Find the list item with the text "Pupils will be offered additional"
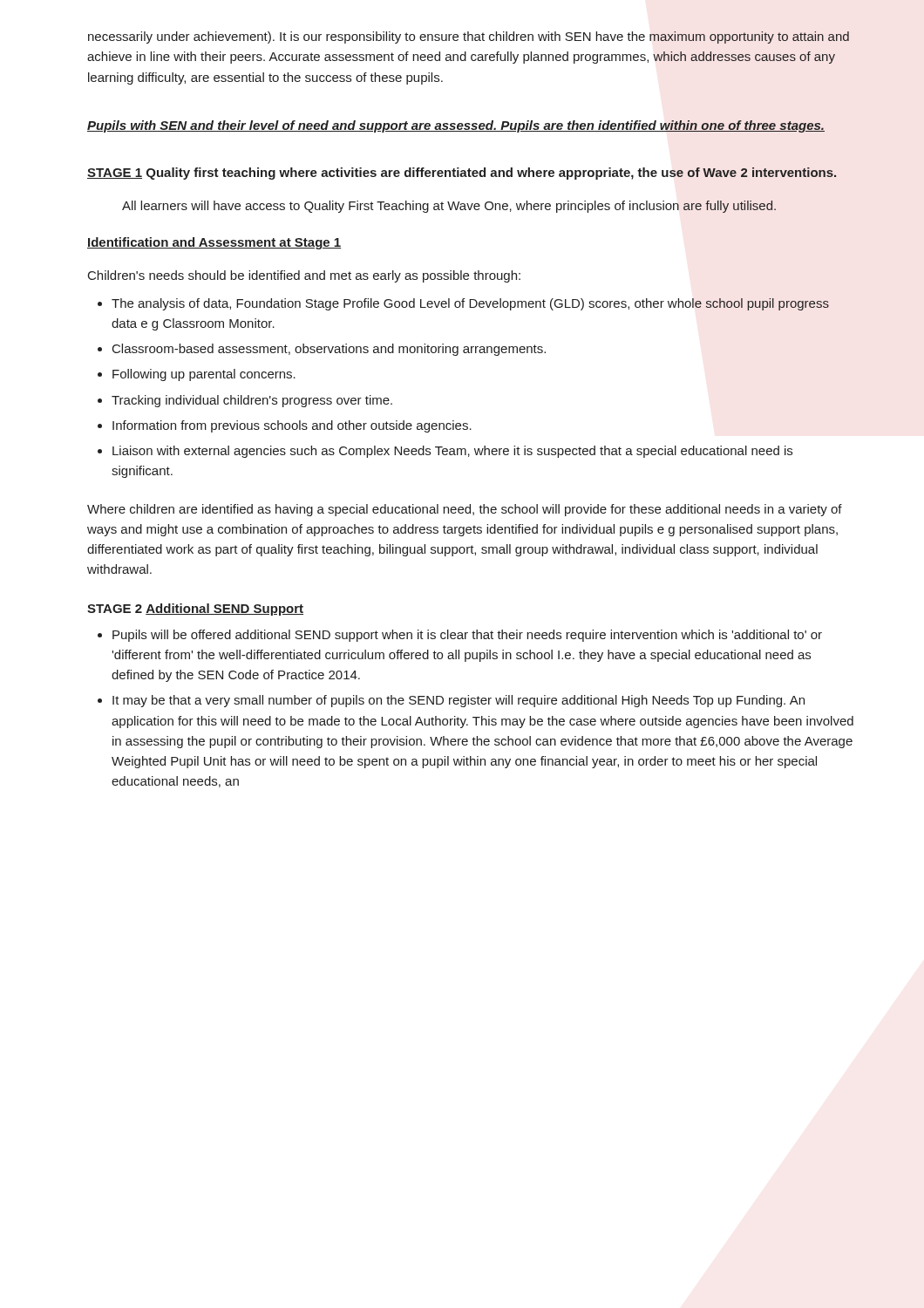Screen dimensions: 1308x924 tap(467, 654)
